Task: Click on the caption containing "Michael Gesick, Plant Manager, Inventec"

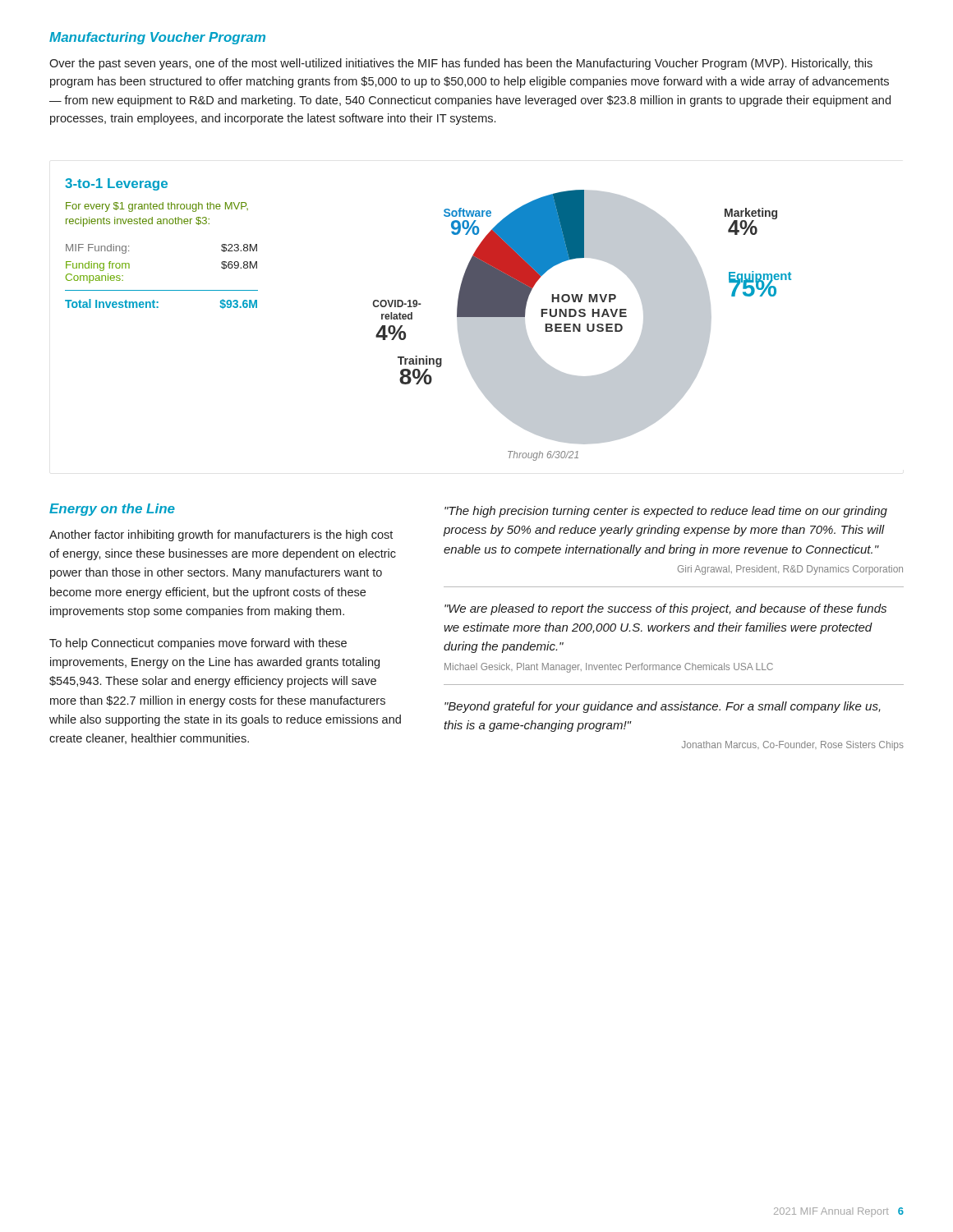Action: pos(674,667)
